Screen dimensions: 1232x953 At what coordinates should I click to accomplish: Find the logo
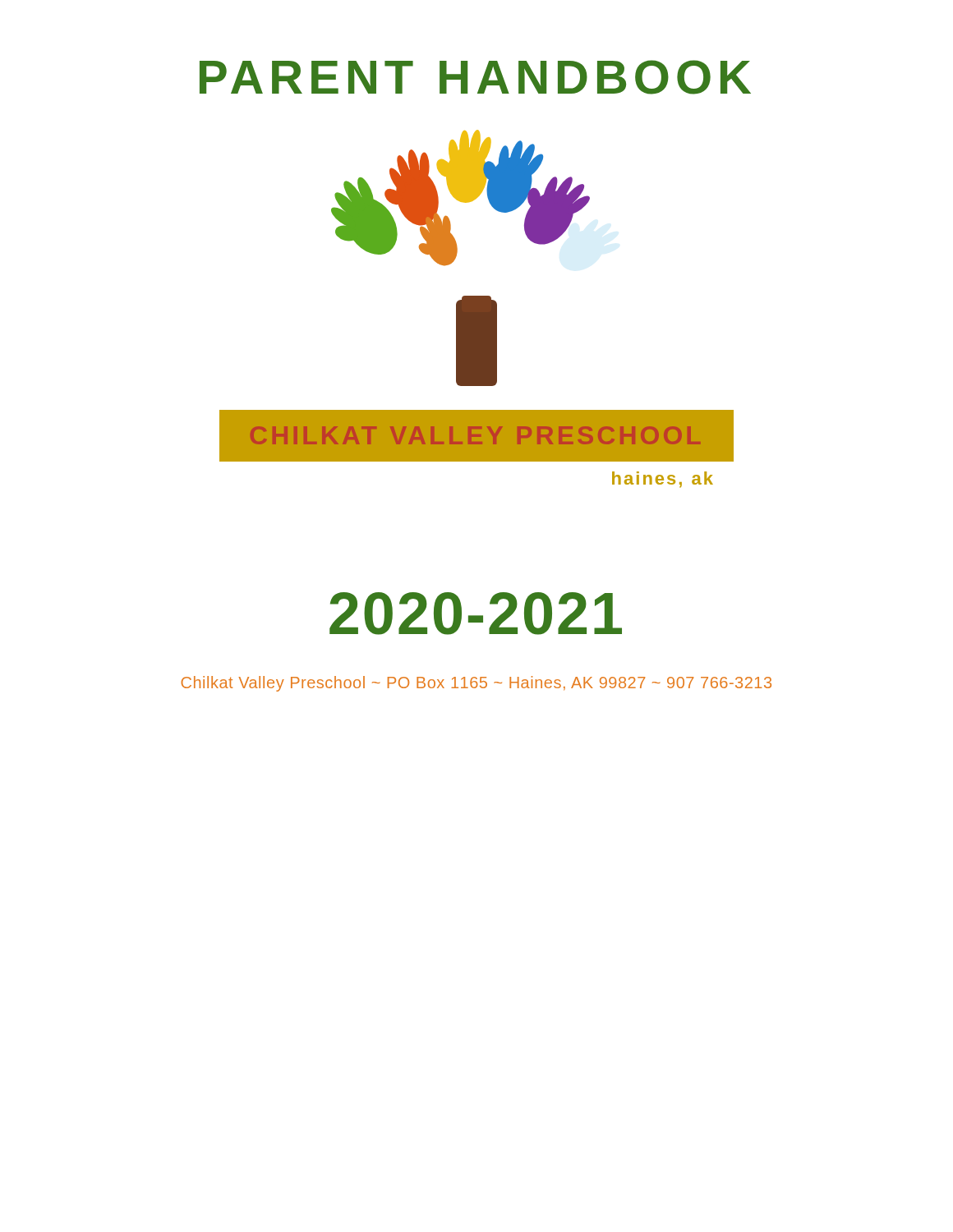(x=476, y=260)
